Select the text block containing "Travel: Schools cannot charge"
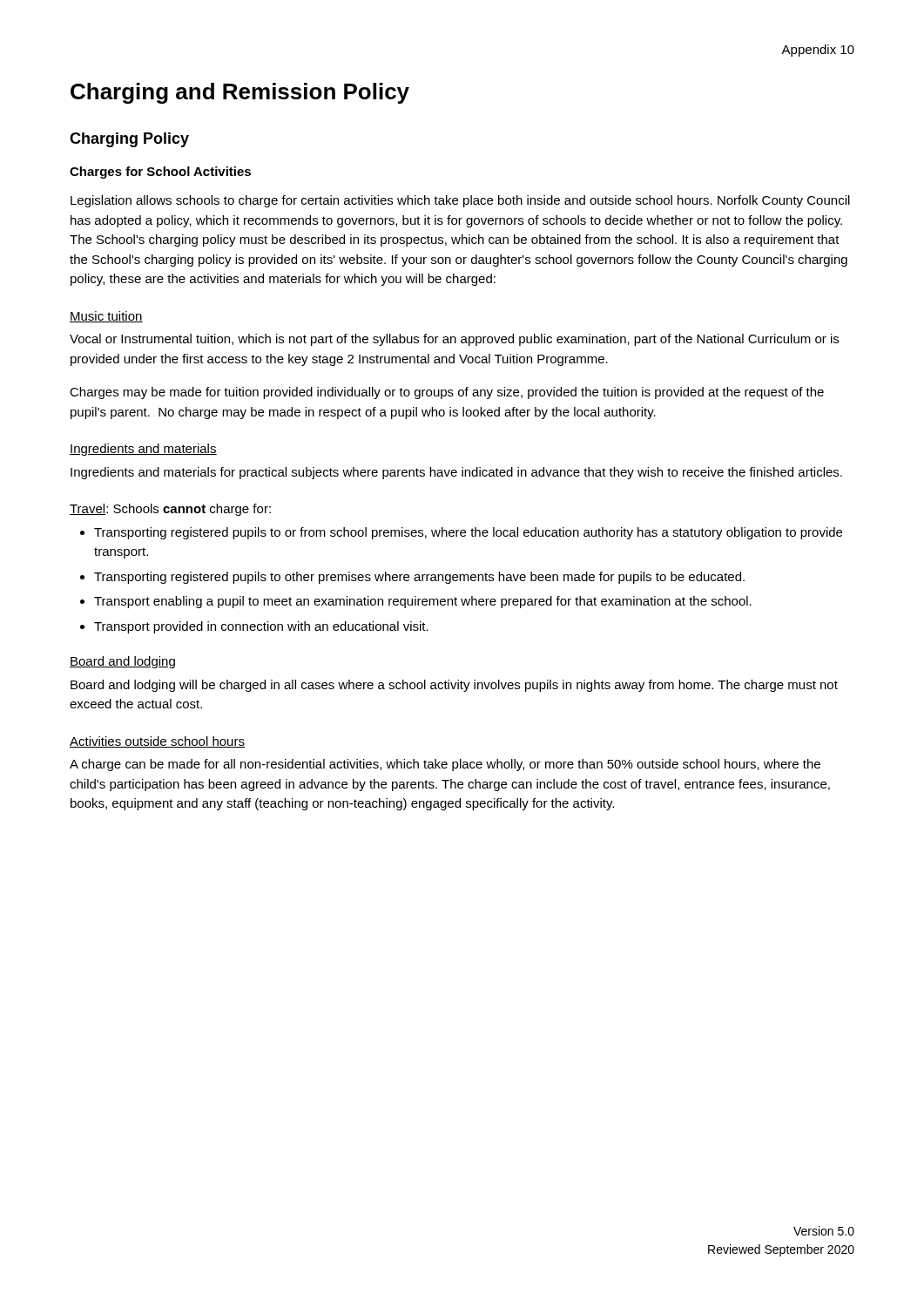Screen dimensions: 1307x924 [170, 510]
